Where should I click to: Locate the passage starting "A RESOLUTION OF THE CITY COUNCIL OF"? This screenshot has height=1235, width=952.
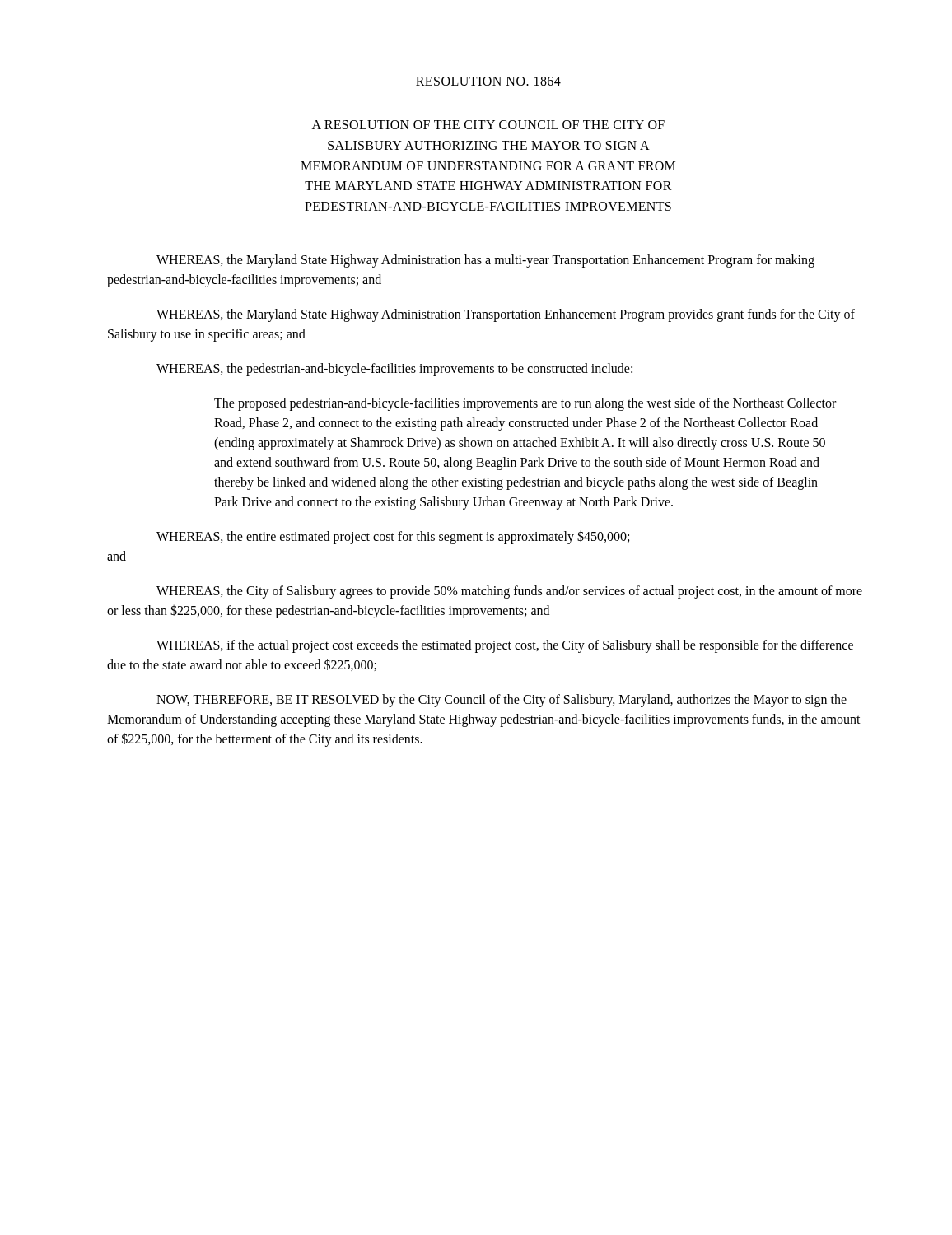[x=488, y=166]
